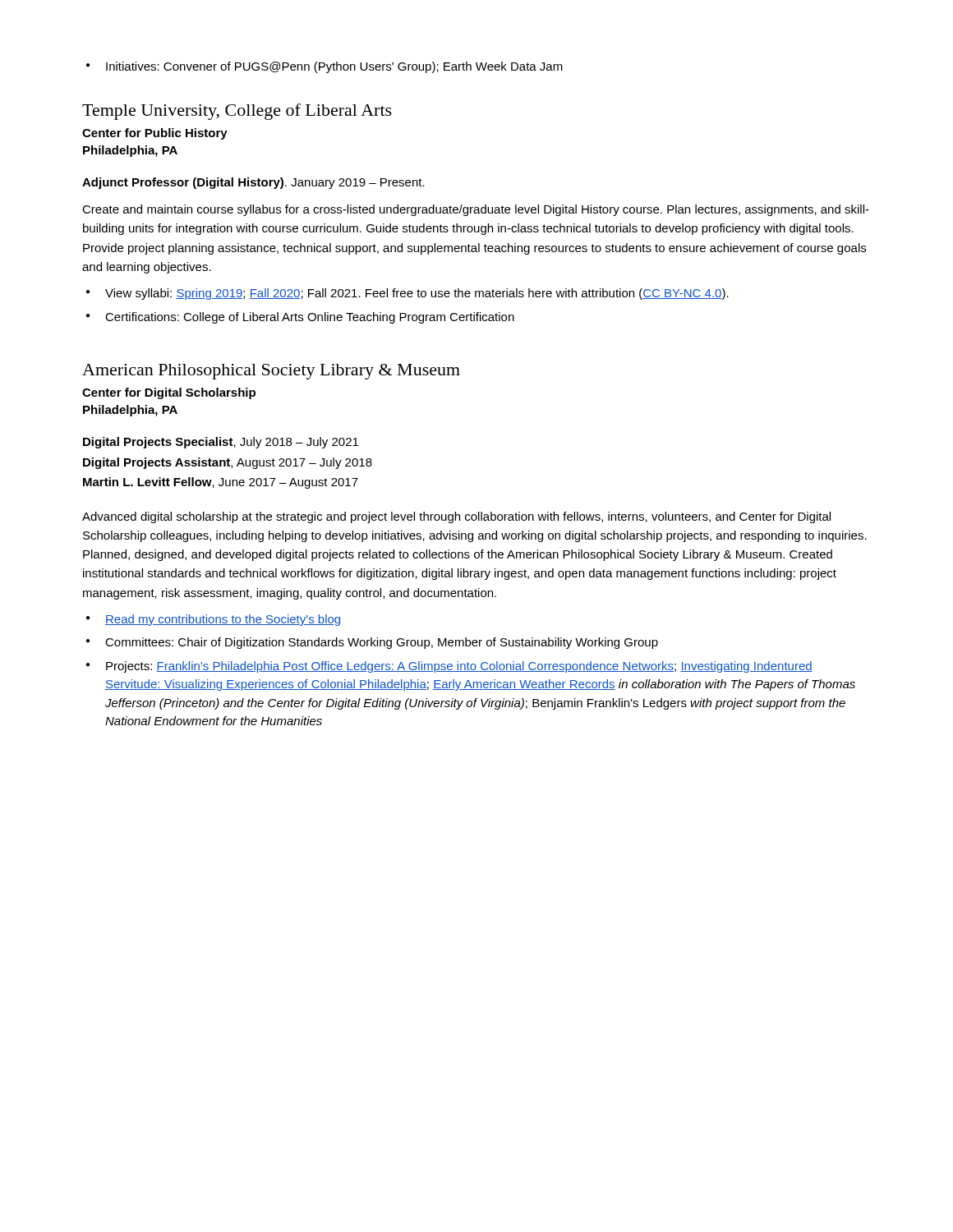Point to the block beginning "Advanced digital scholarship"
The height and width of the screenshot is (1232, 953).
[x=476, y=554]
